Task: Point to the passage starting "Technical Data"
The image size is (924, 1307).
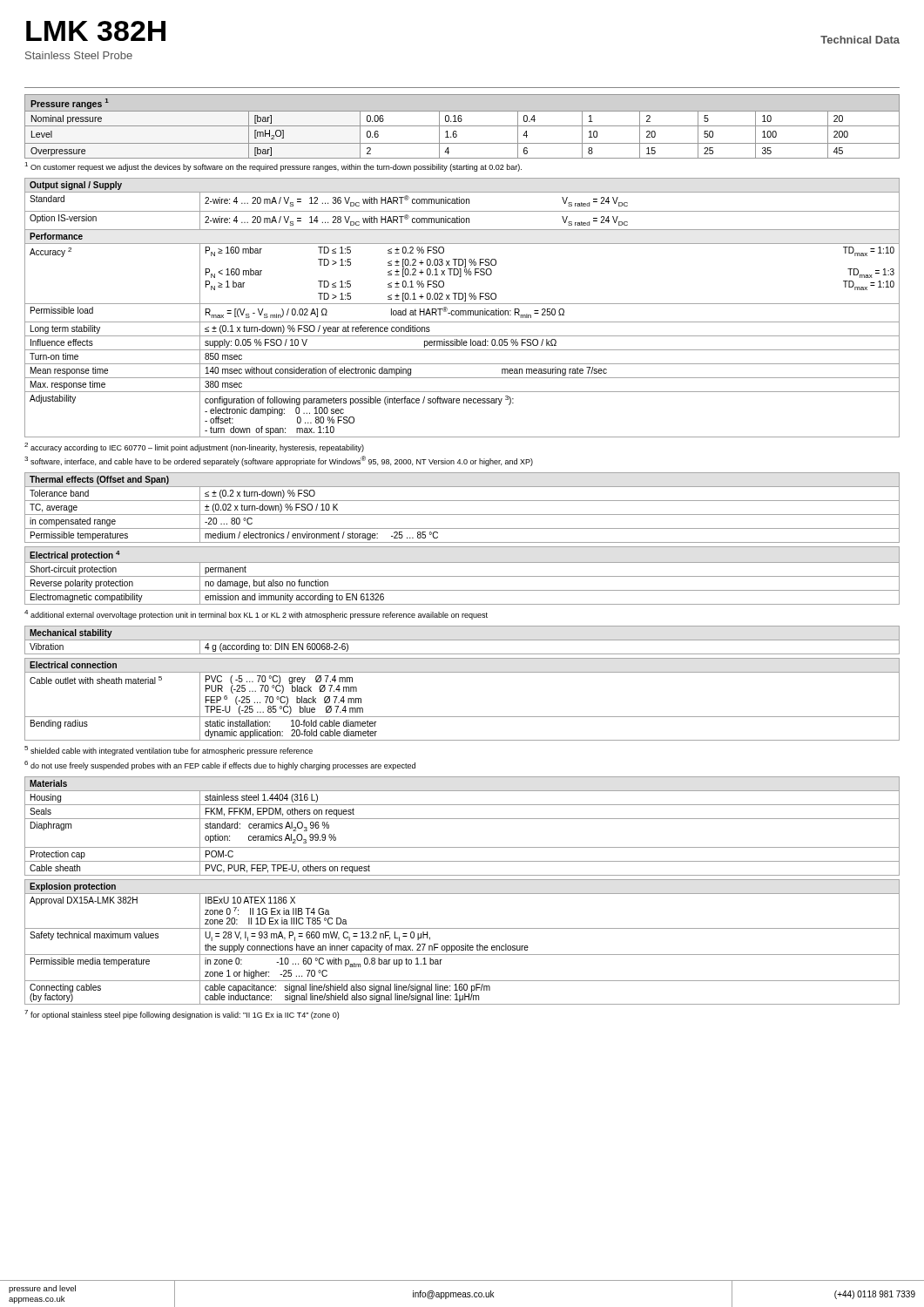Action: pyautogui.click(x=860, y=40)
